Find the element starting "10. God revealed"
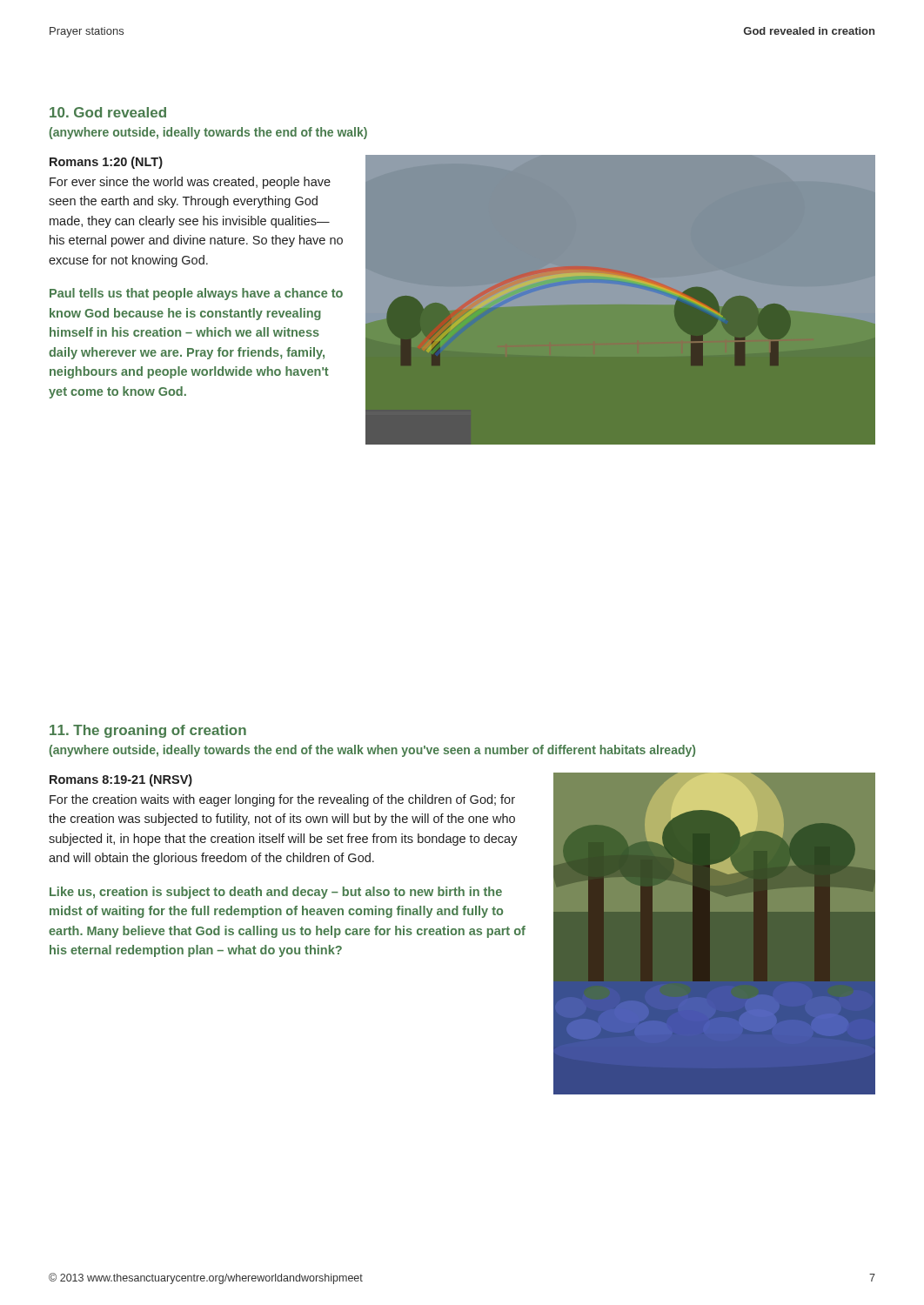924x1305 pixels. (x=108, y=113)
